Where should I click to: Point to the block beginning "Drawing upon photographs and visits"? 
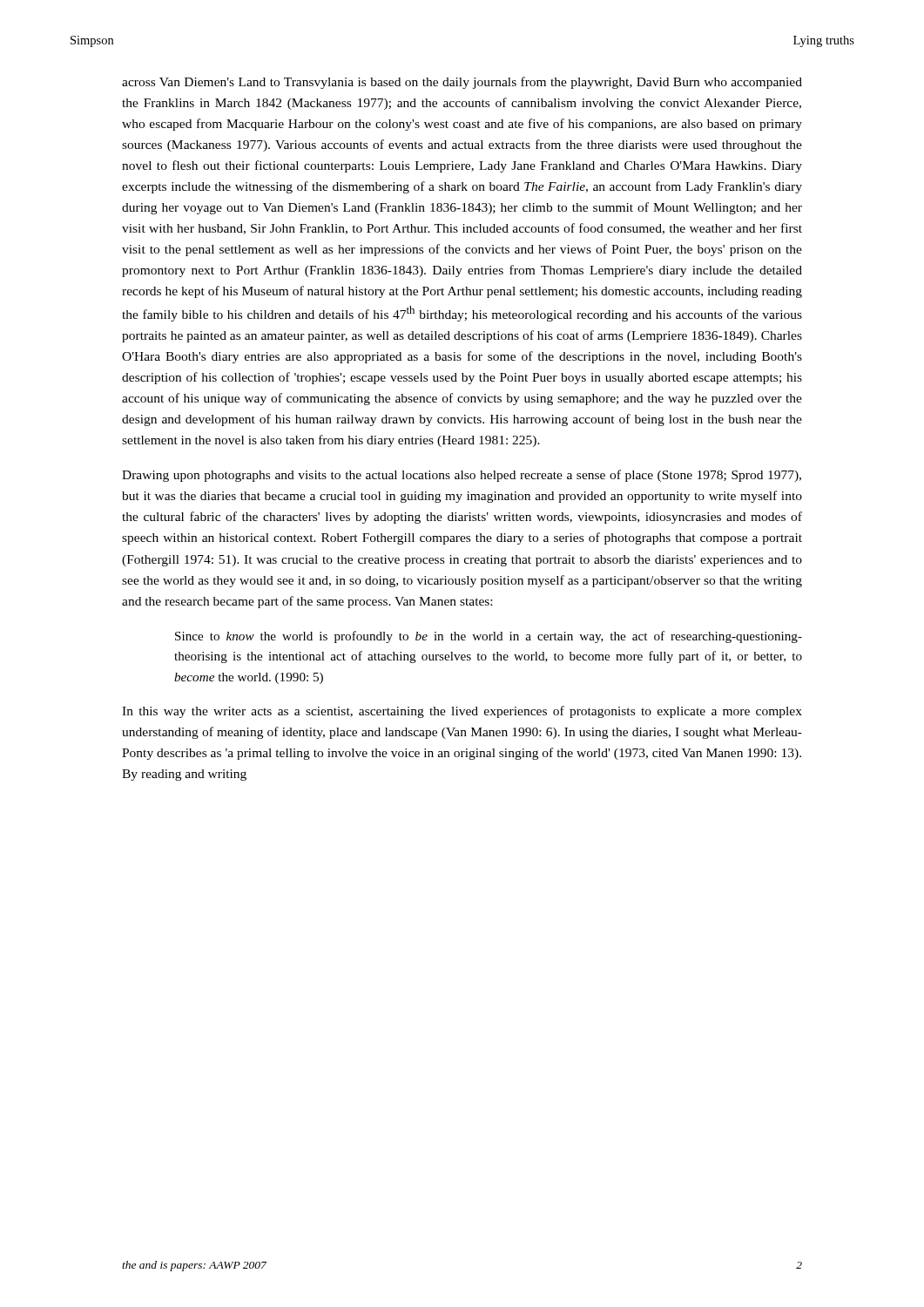(x=462, y=538)
